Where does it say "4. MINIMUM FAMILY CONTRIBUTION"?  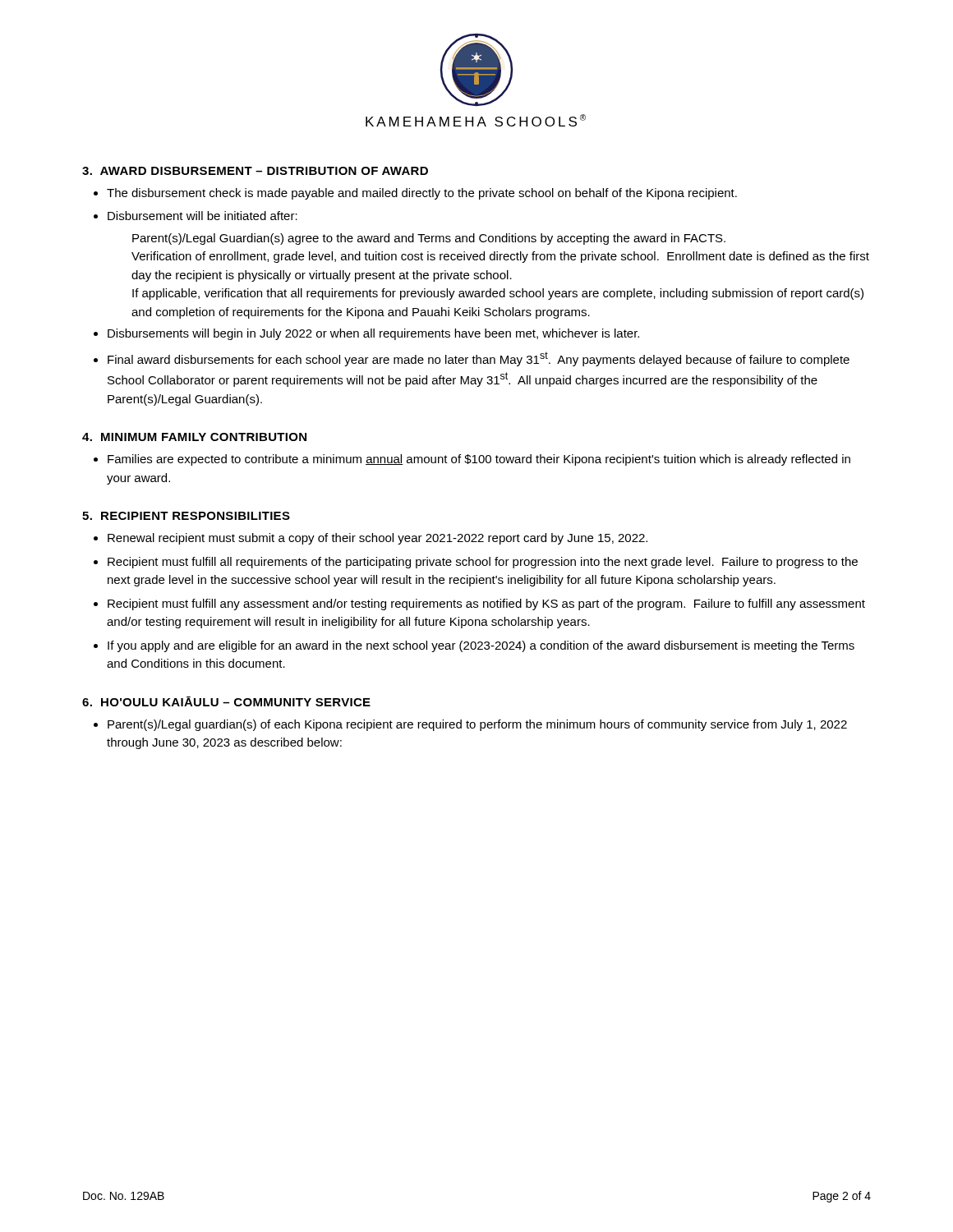click(x=195, y=437)
